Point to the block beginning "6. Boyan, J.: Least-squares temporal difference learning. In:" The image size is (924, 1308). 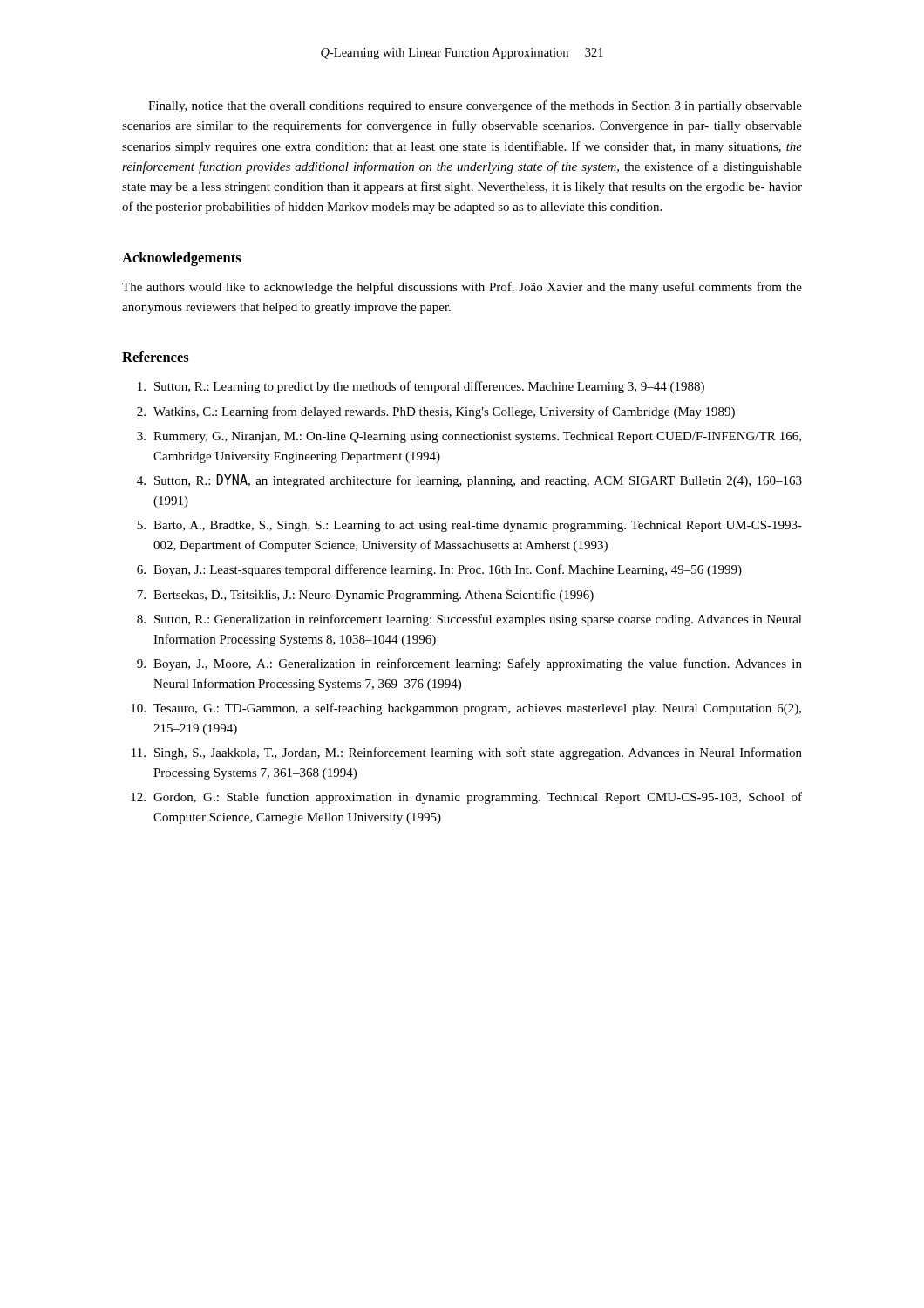pyautogui.click(x=462, y=570)
